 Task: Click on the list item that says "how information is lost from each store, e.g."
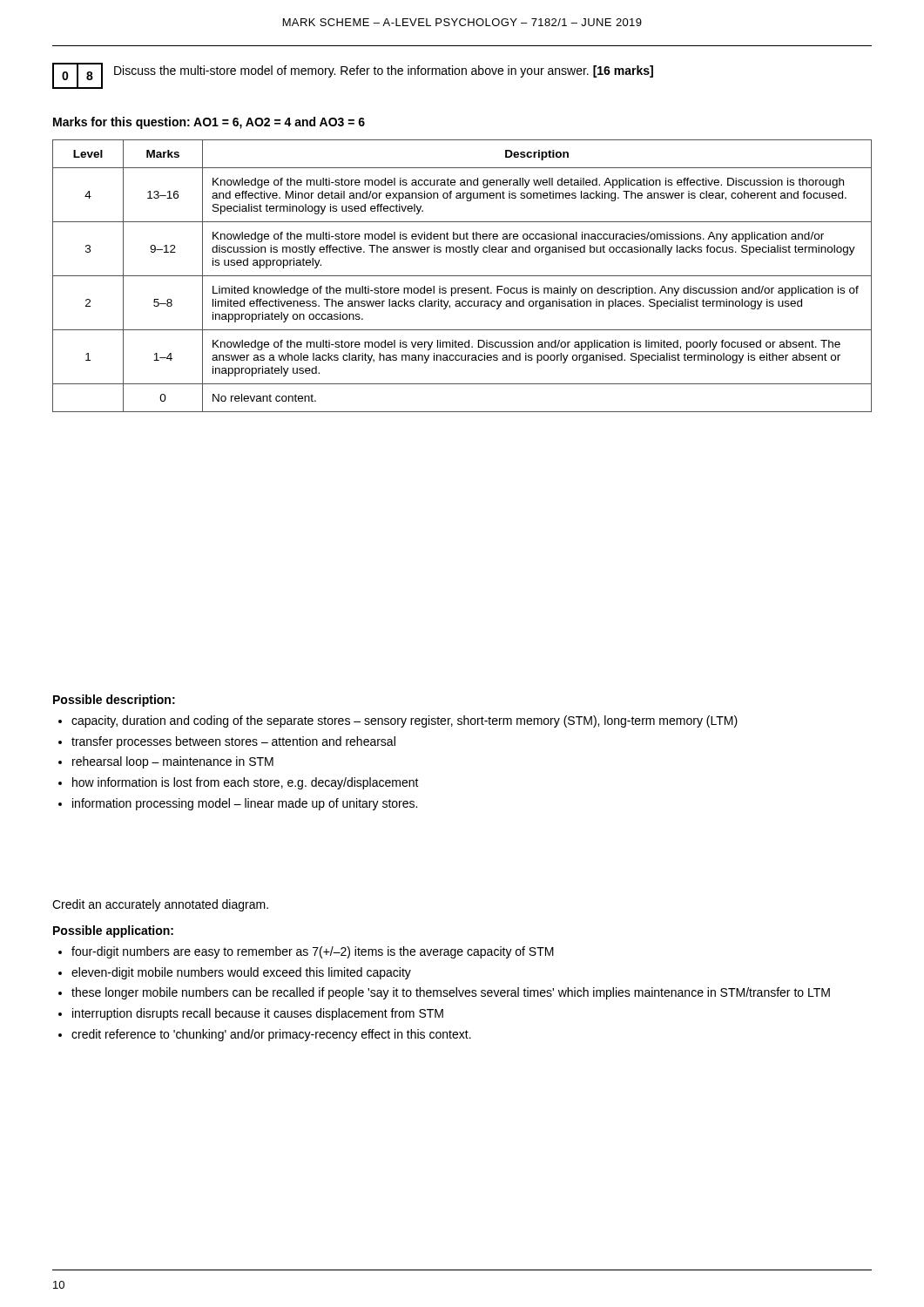pos(245,783)
